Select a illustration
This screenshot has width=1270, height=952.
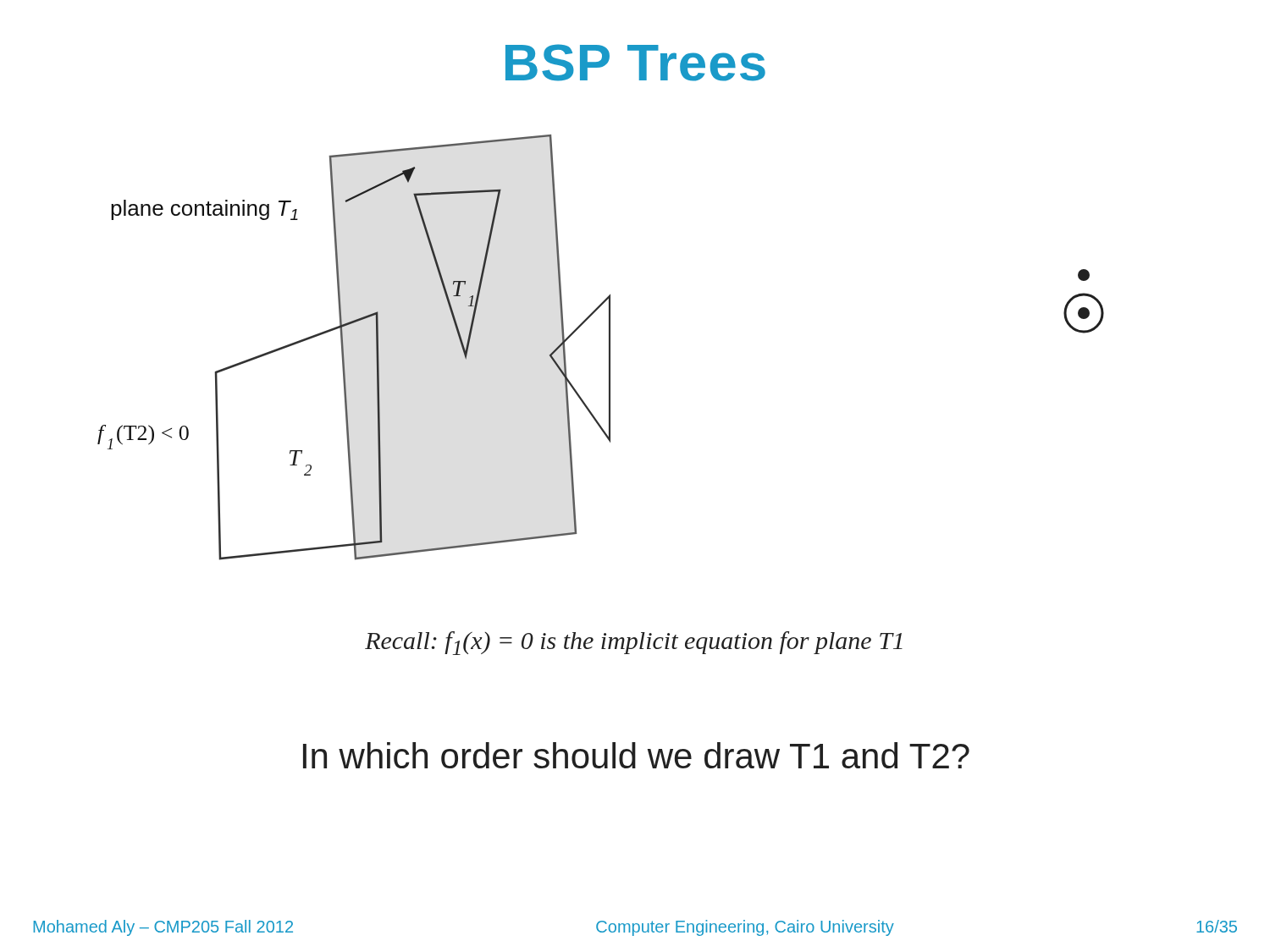[601, 368]
